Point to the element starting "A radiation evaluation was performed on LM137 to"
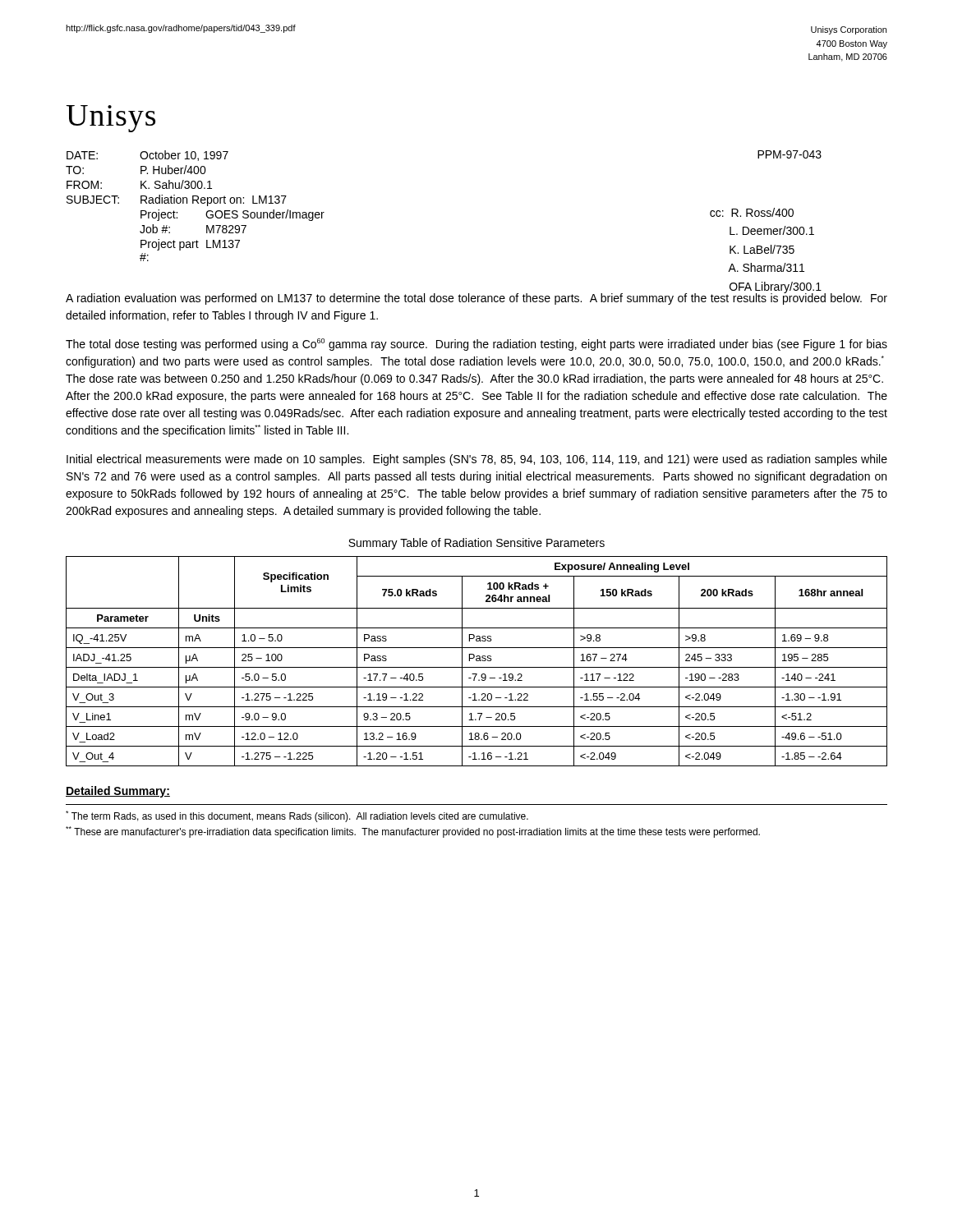This screenshot has width=953, height=1232. (x=476, y=307)
